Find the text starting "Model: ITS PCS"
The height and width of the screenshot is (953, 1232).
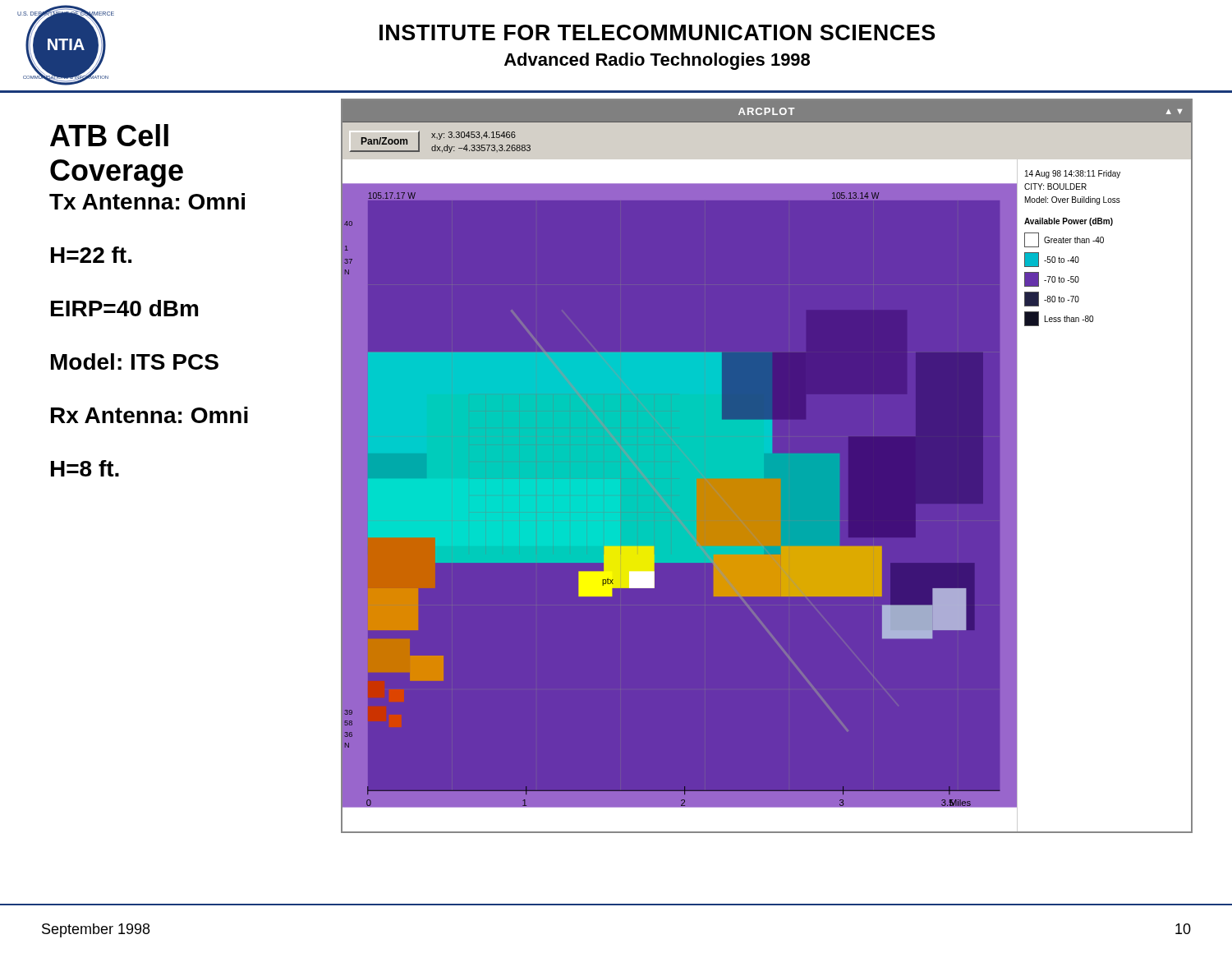(134, 362)
